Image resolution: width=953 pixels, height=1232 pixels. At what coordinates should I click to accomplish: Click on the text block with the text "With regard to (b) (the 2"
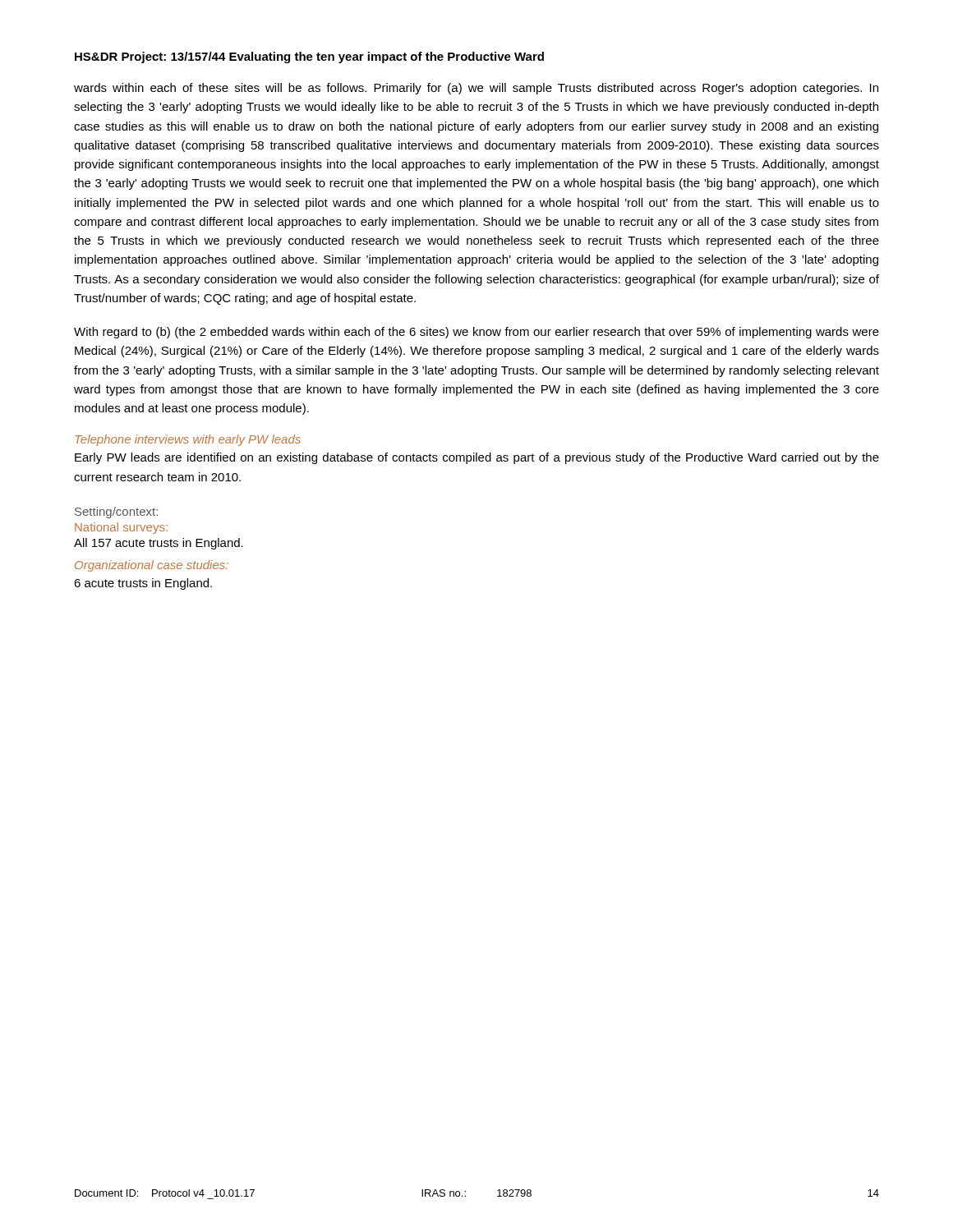(476, 370)
